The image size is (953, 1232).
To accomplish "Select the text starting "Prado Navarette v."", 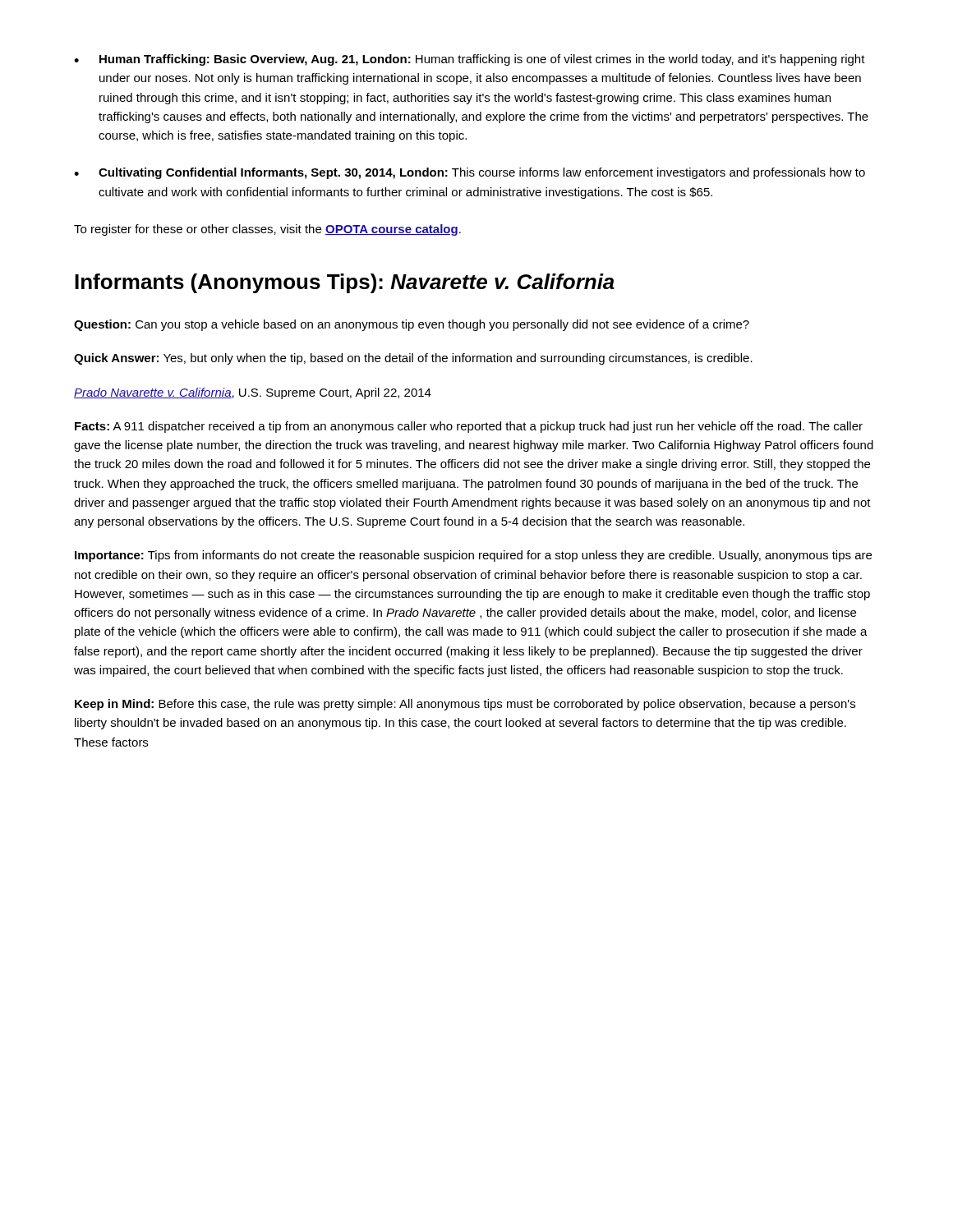I will pyautogui.click(x=253, y=392).
